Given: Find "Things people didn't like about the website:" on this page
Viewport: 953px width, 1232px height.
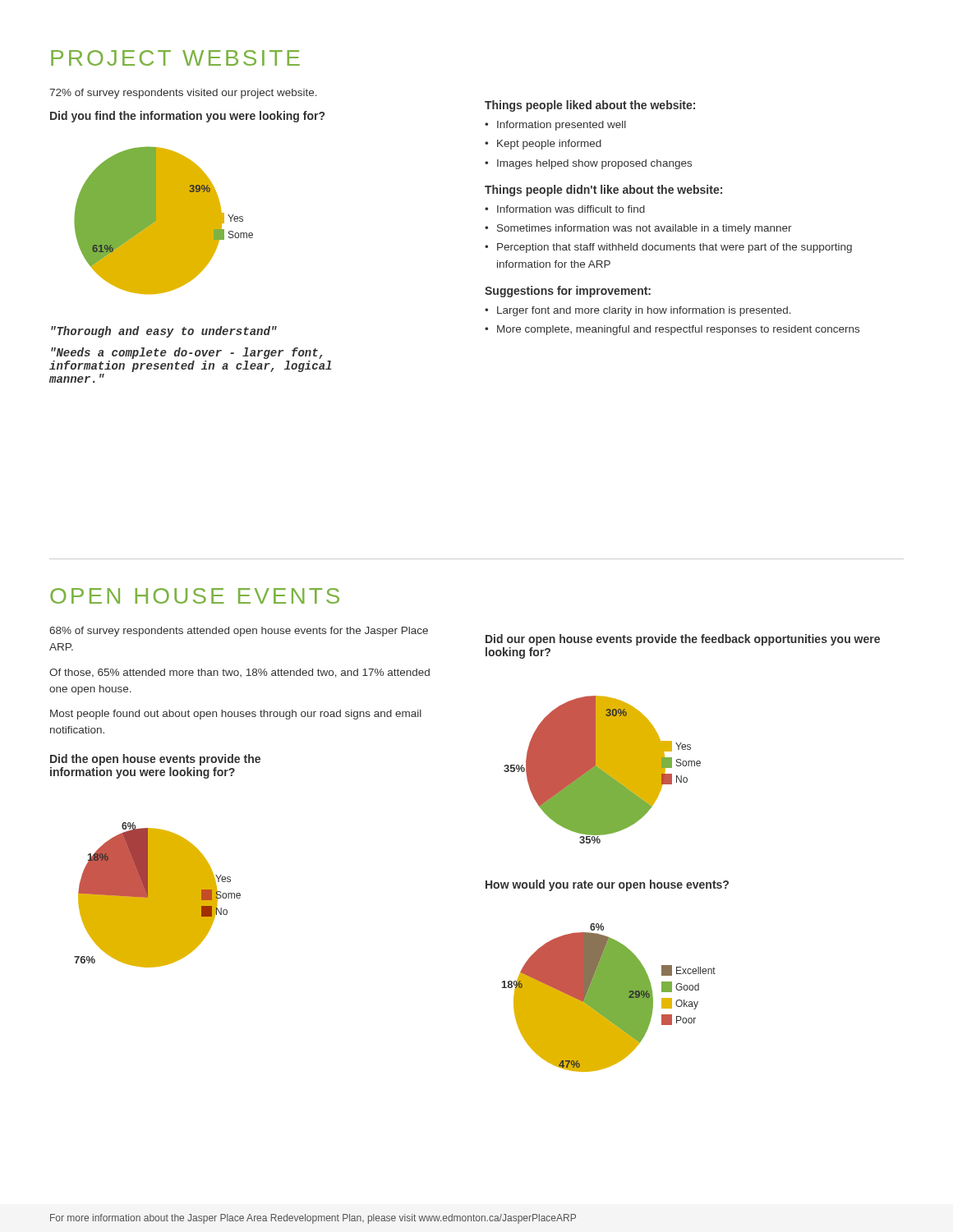Looking at the screenshot, I should 604,190.
